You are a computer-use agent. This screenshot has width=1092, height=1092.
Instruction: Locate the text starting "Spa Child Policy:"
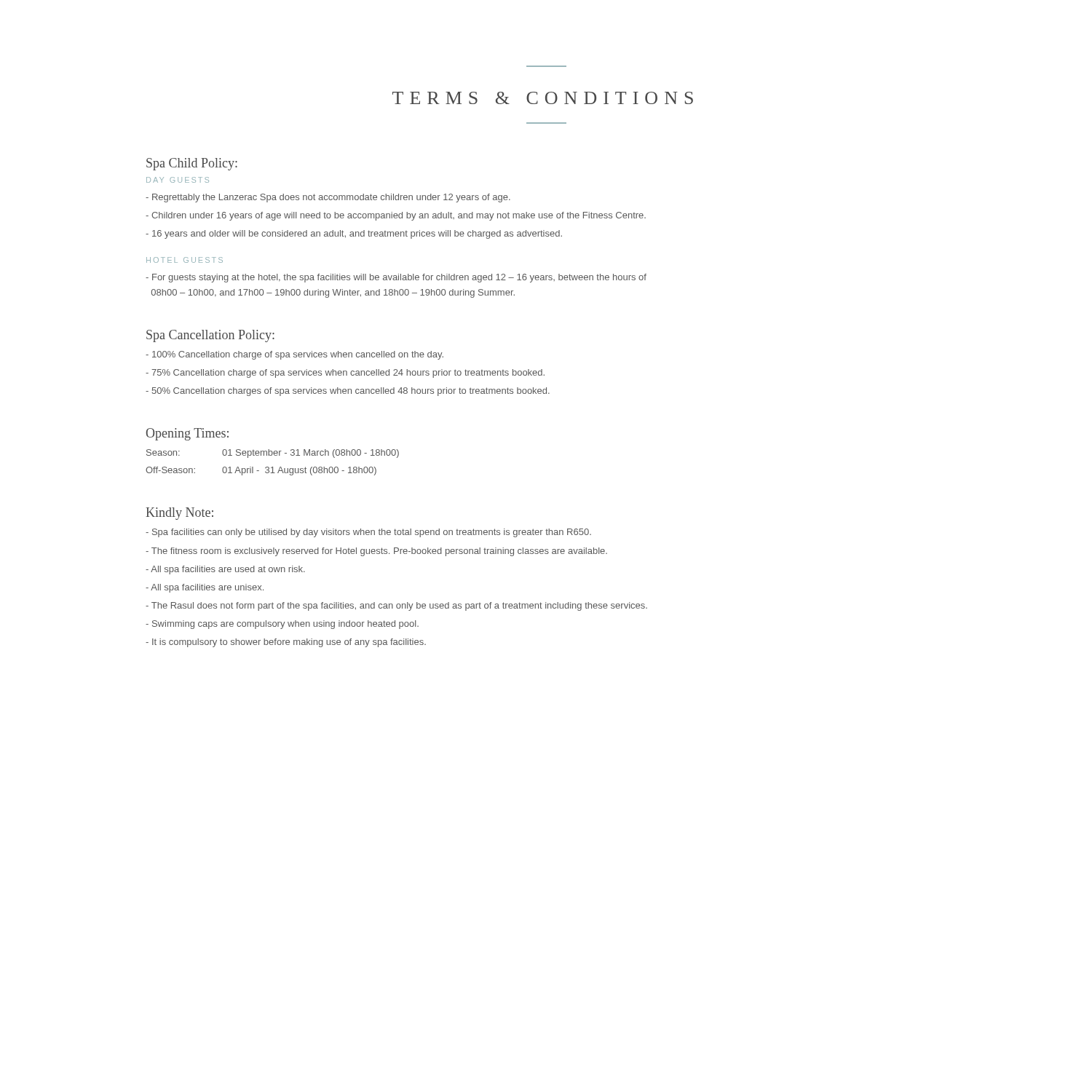pyautogui.click(x=192, y=164)
